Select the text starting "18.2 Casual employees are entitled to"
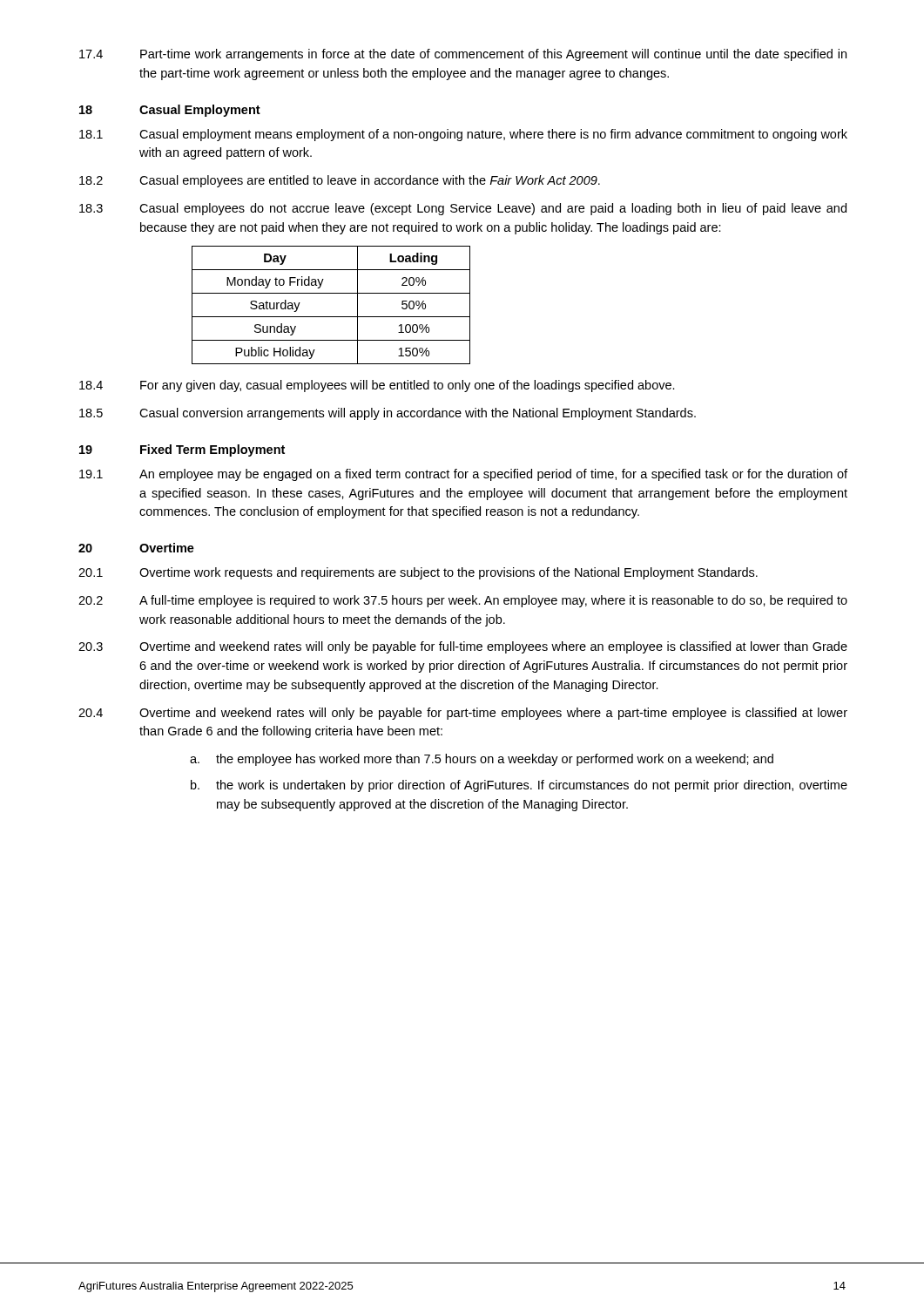 tap(463, 181)
